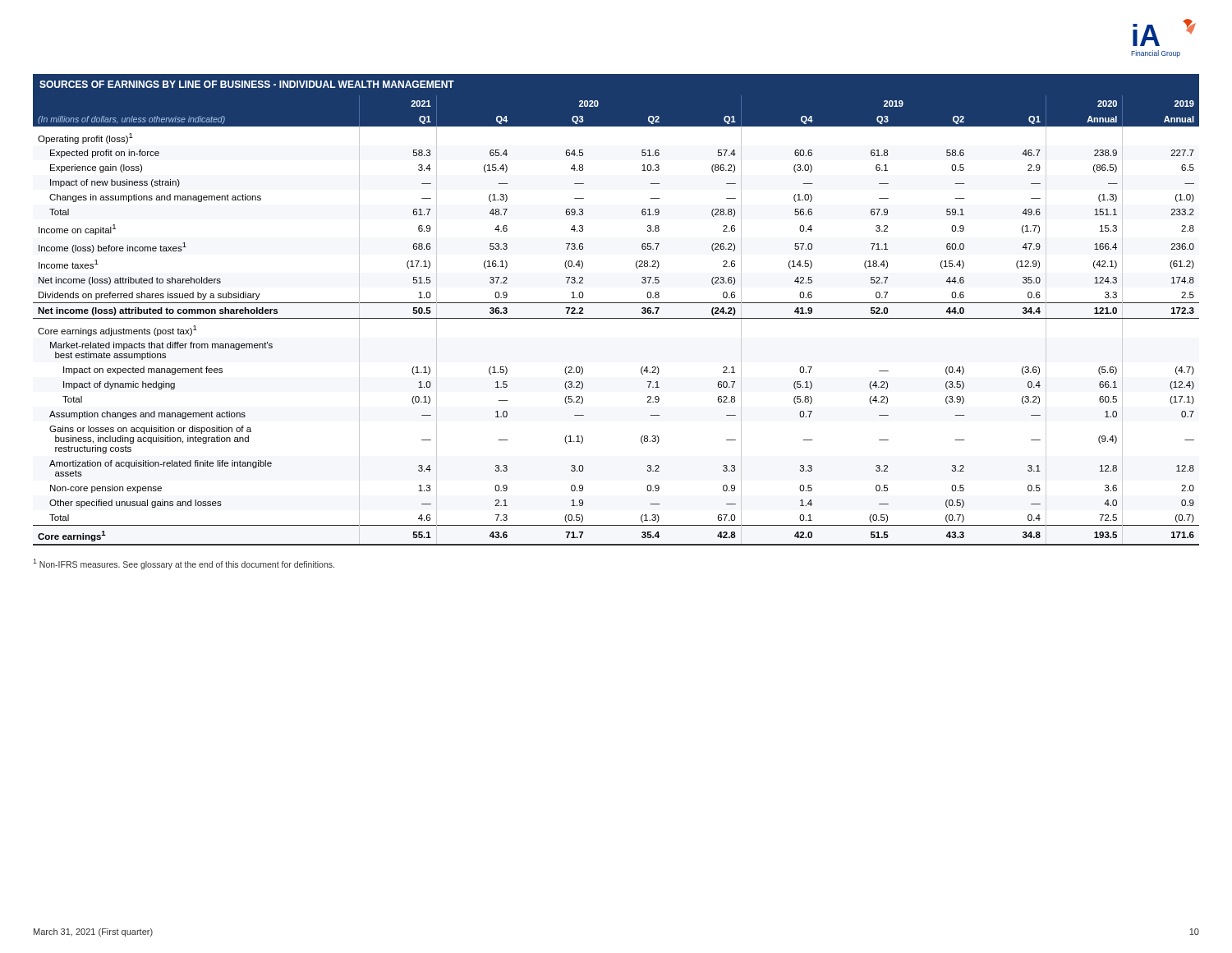Screen dimensions: 953x1232
Task: Select the table that reads "Other specified unusual gains"
Action: (616, 310)
